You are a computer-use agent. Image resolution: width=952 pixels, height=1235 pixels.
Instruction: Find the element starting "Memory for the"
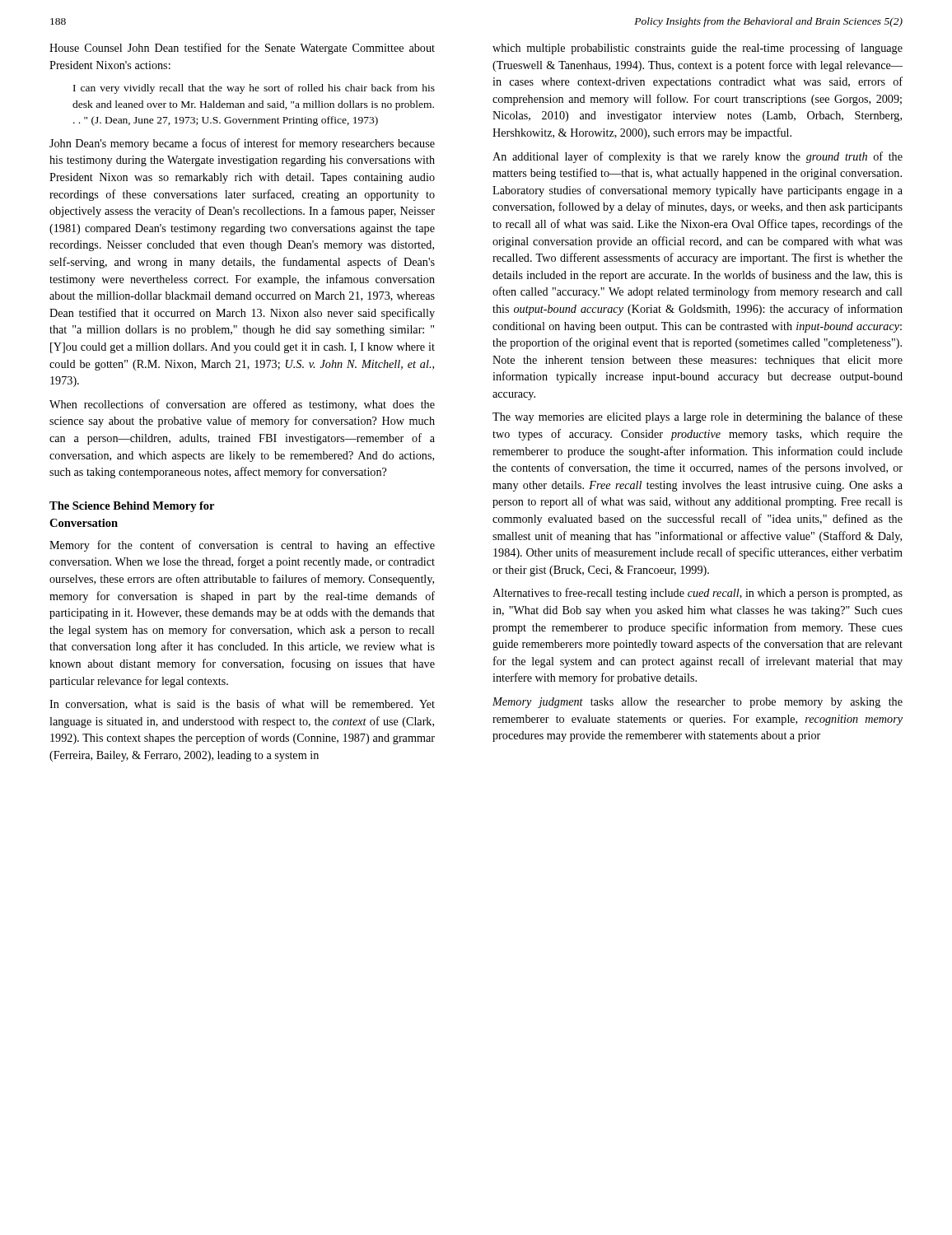242,613
